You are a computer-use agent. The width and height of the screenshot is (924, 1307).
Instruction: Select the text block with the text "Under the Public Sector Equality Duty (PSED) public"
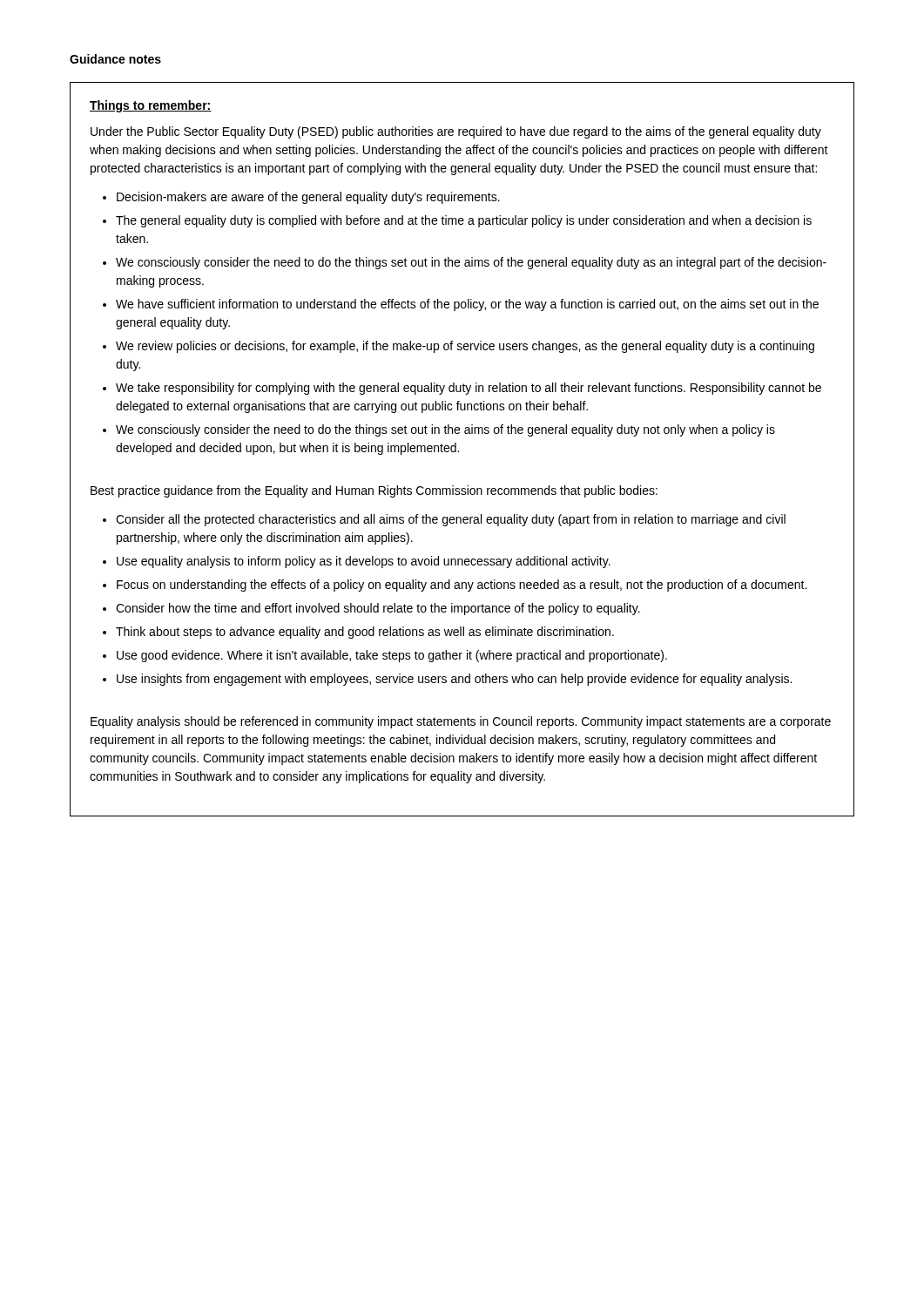pyautogui.click(x=459, y=150)
